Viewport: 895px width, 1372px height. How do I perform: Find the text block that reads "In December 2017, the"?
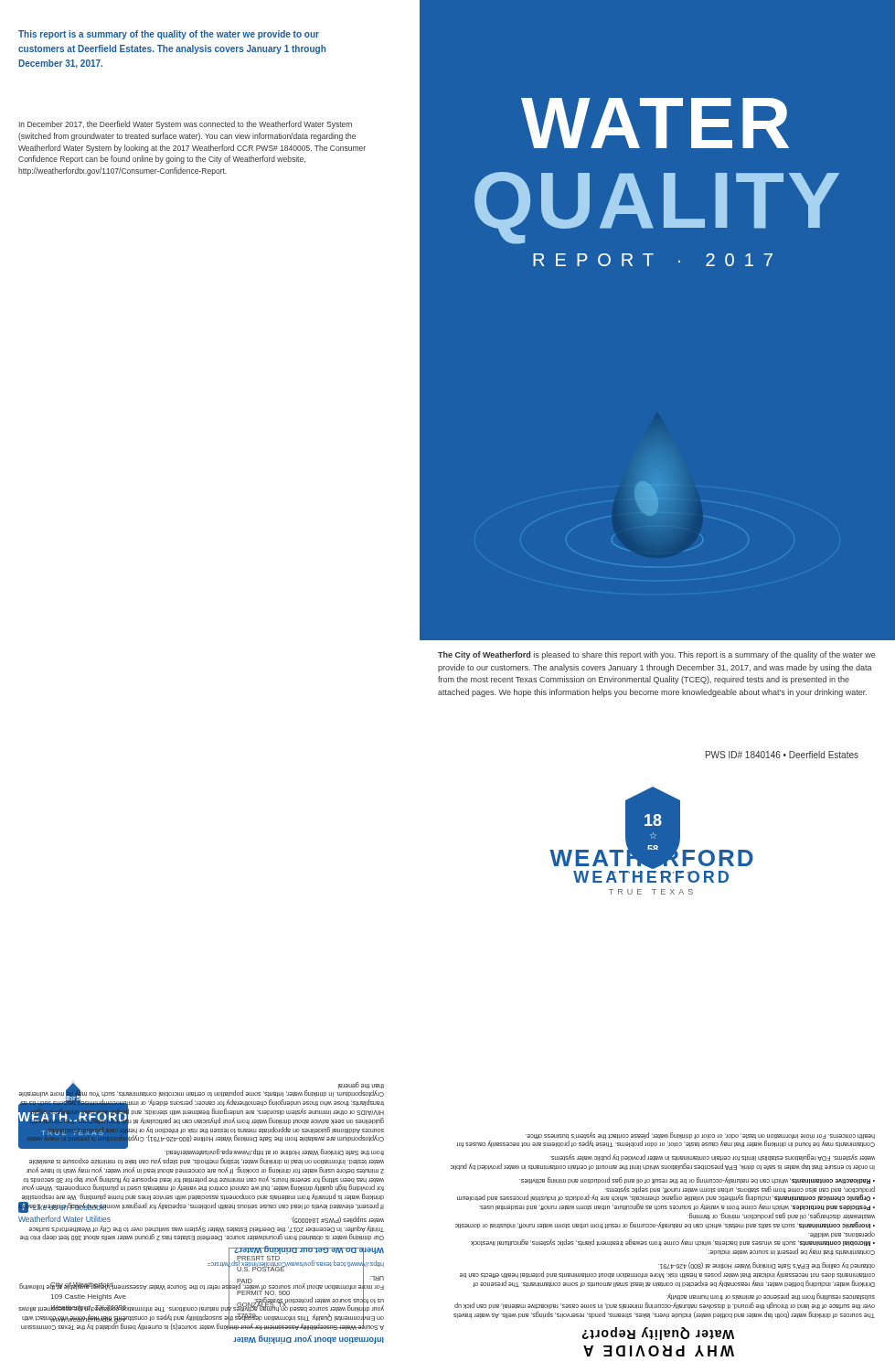pos(192,148)
